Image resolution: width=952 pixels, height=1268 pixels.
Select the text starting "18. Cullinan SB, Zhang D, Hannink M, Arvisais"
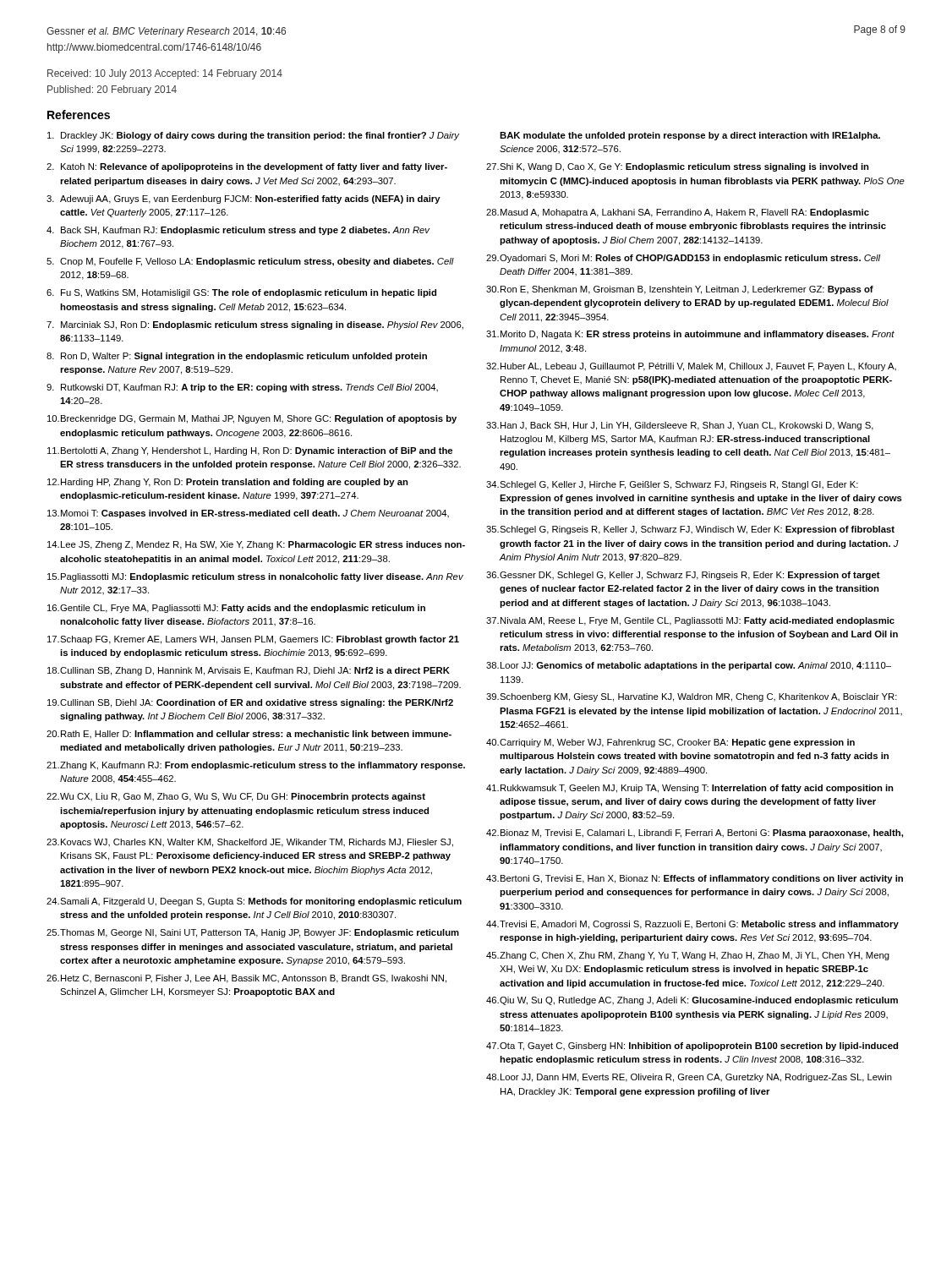click(256, 678)
